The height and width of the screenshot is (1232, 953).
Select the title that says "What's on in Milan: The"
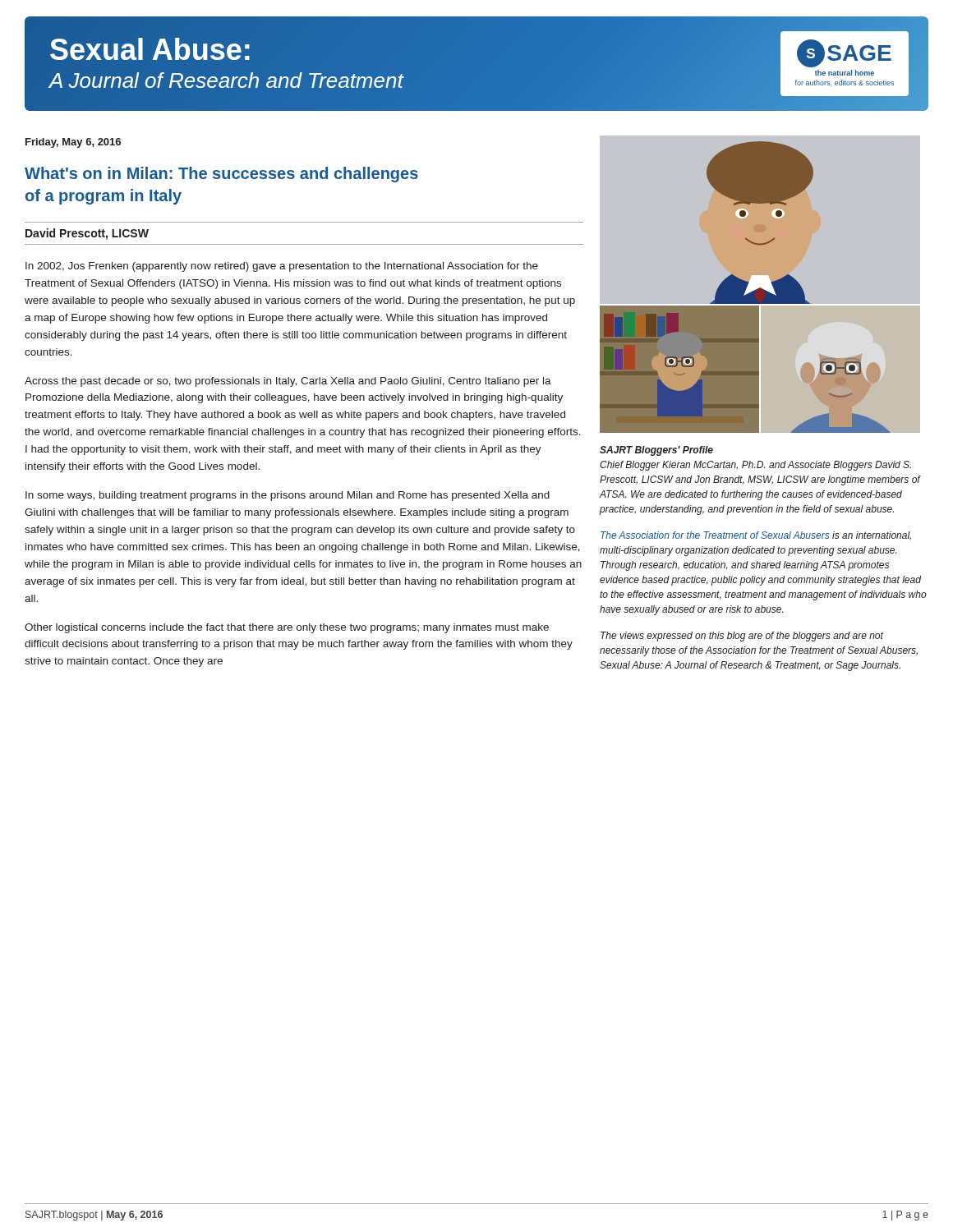tap(222, 184)
